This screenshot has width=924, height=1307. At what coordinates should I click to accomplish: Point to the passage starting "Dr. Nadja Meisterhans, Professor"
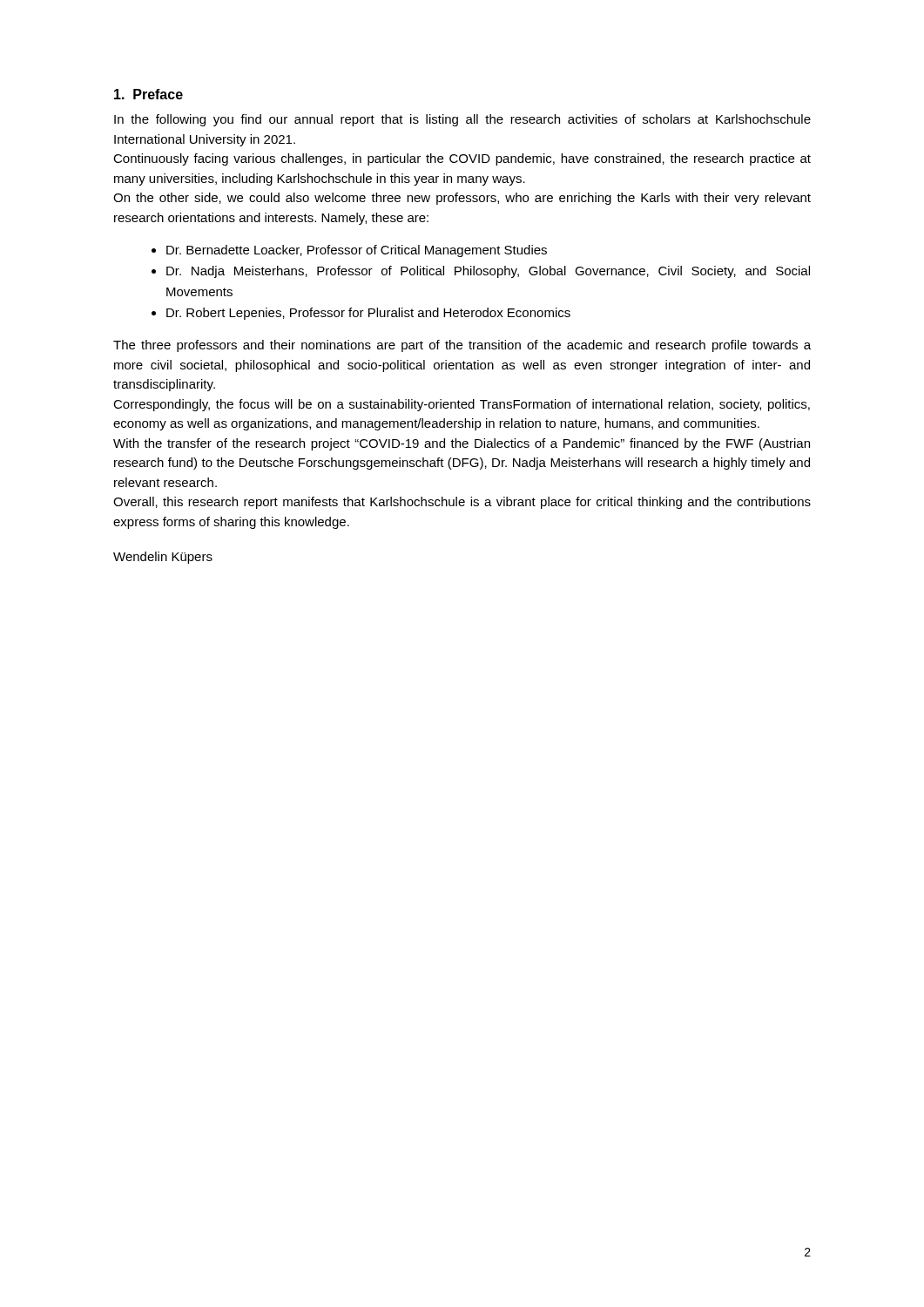point(488,281)
